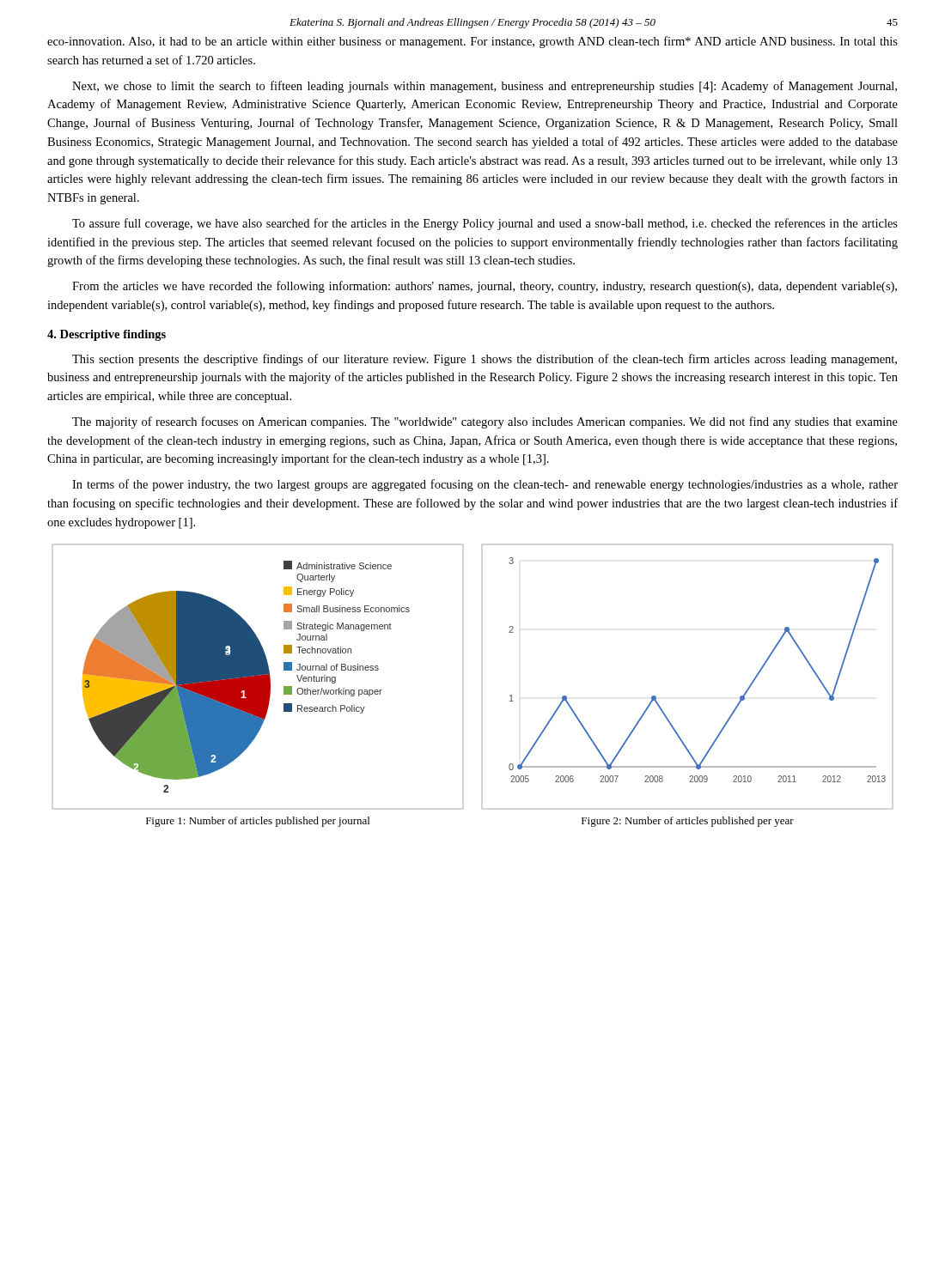
Task: Locate the text block starting "Figure 2: Number of articles"
Action: (x=687, y=821)
